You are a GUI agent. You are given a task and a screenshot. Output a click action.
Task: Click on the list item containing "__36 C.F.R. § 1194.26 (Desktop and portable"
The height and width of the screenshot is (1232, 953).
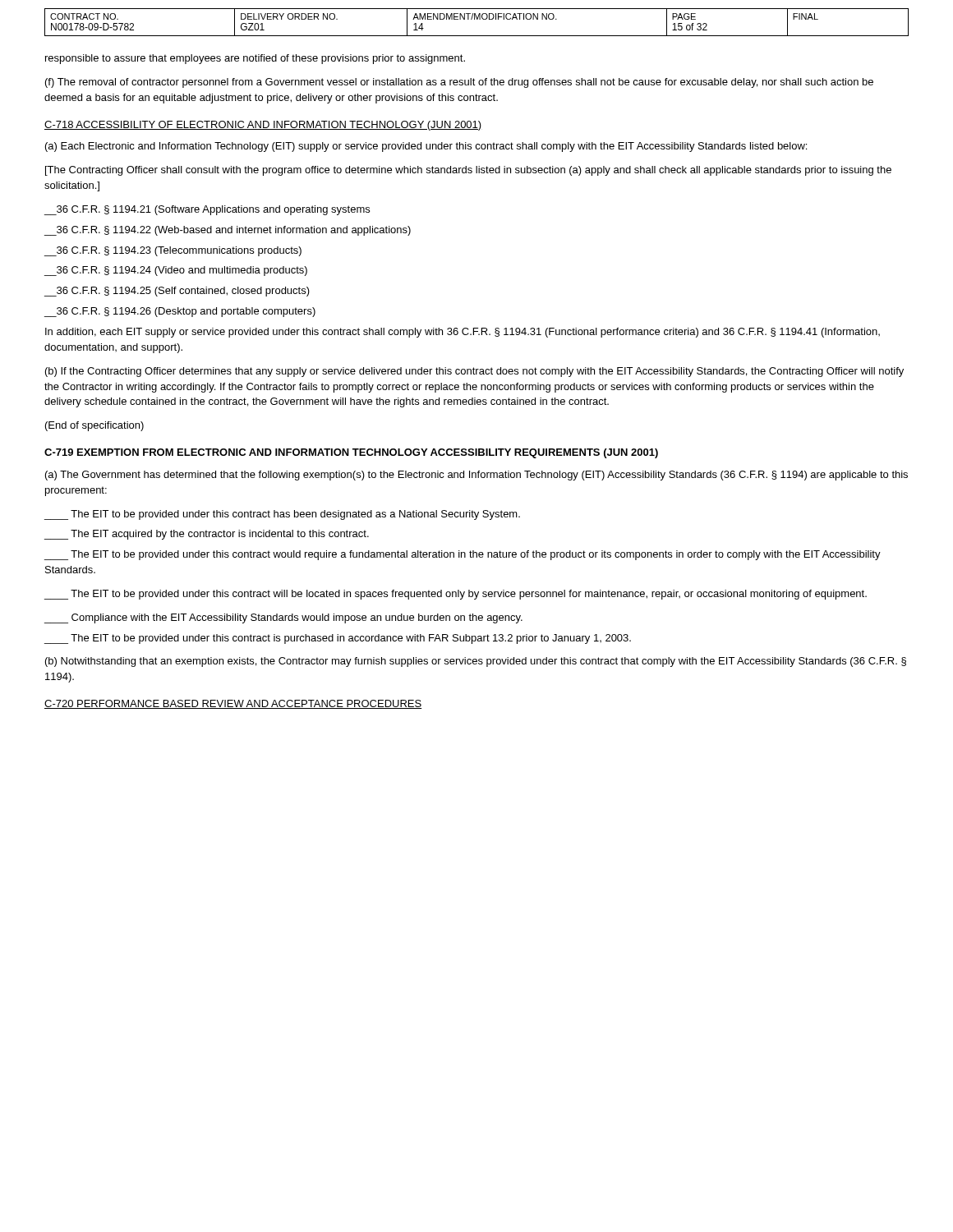click(180, 311)
